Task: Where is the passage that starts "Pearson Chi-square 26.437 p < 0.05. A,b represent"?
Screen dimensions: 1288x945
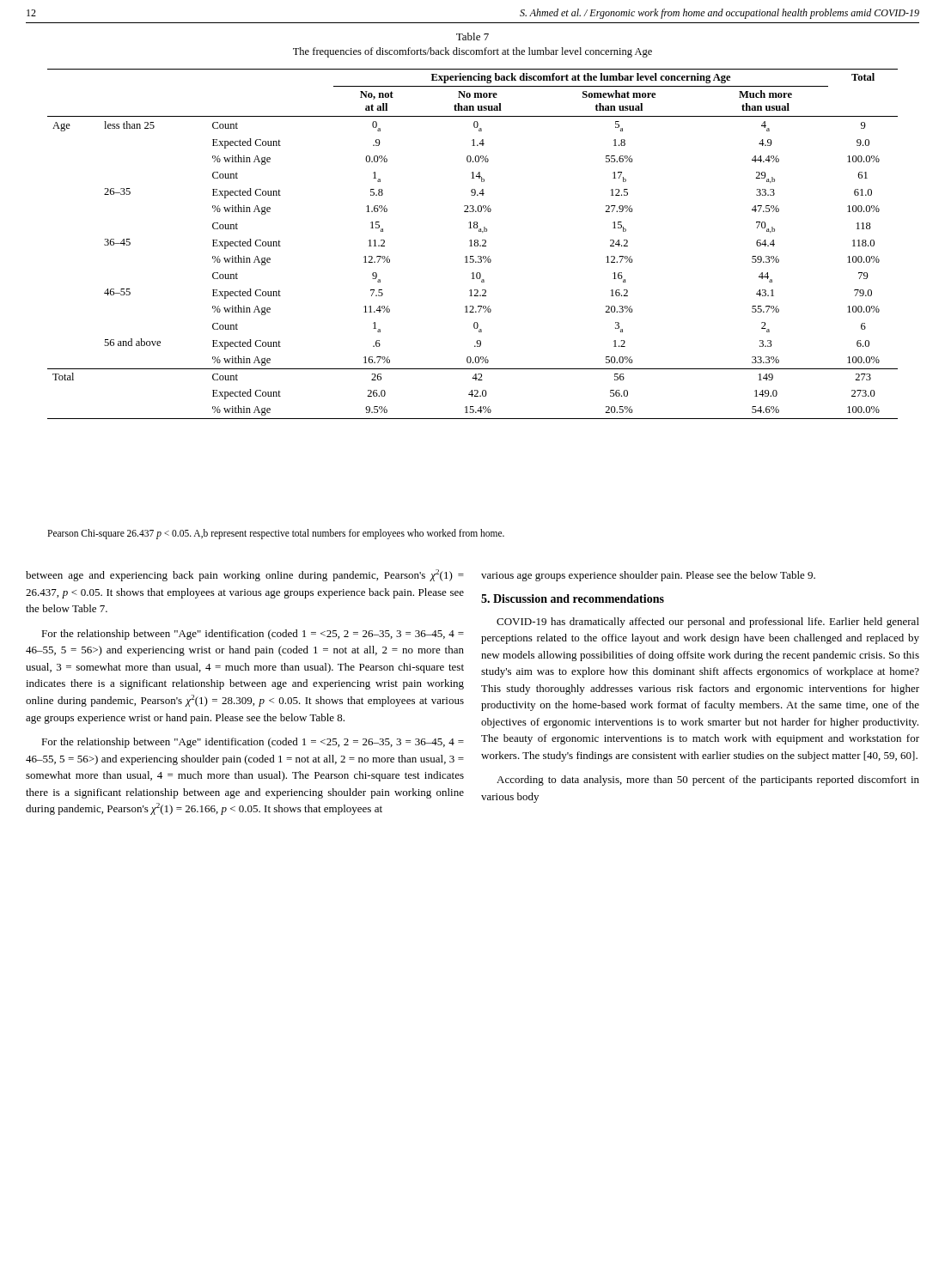Action: tap(276, 533)
